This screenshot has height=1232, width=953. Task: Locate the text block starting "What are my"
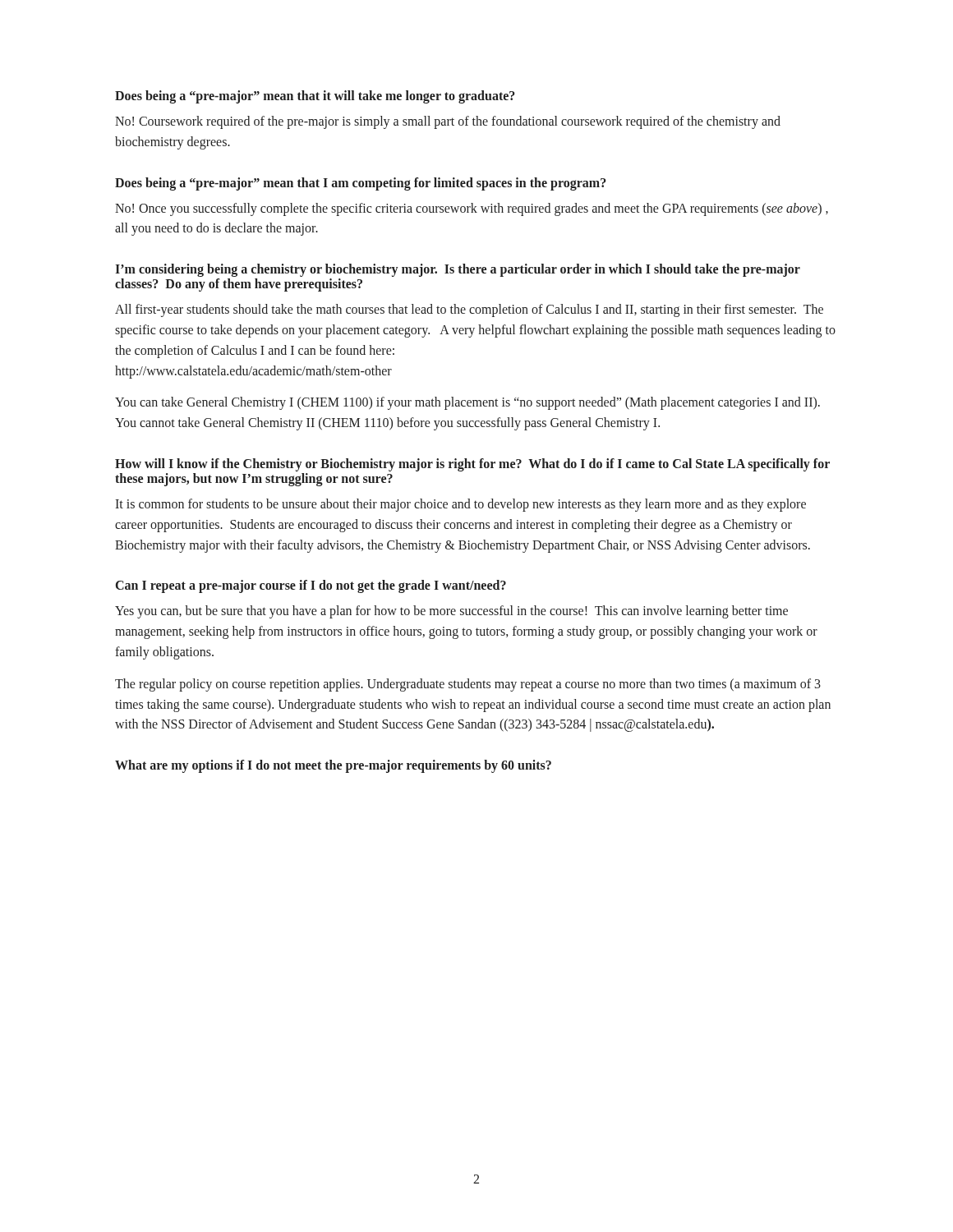(334, 765)
